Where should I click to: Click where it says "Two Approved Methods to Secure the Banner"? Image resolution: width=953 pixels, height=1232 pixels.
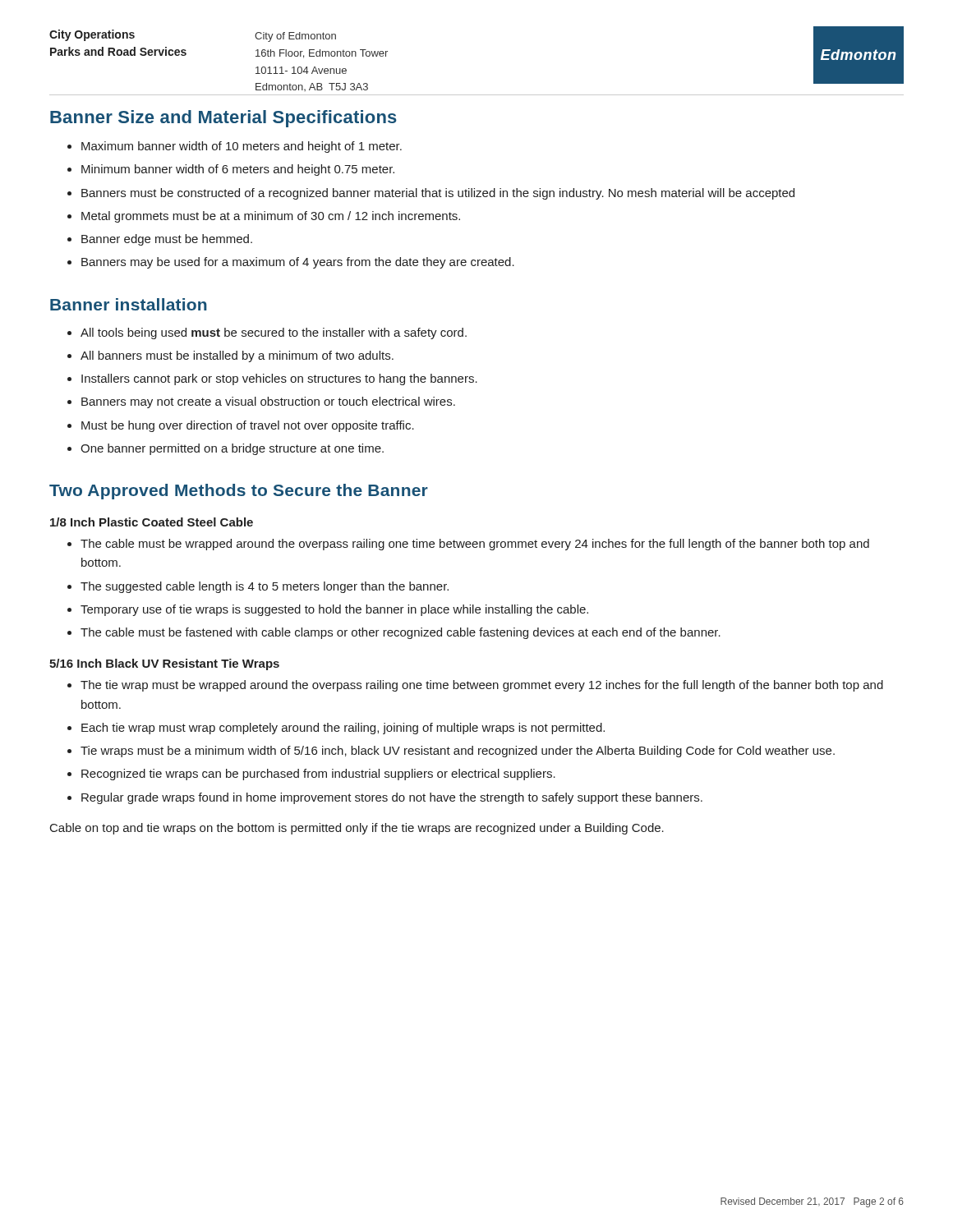pos(239,492)
